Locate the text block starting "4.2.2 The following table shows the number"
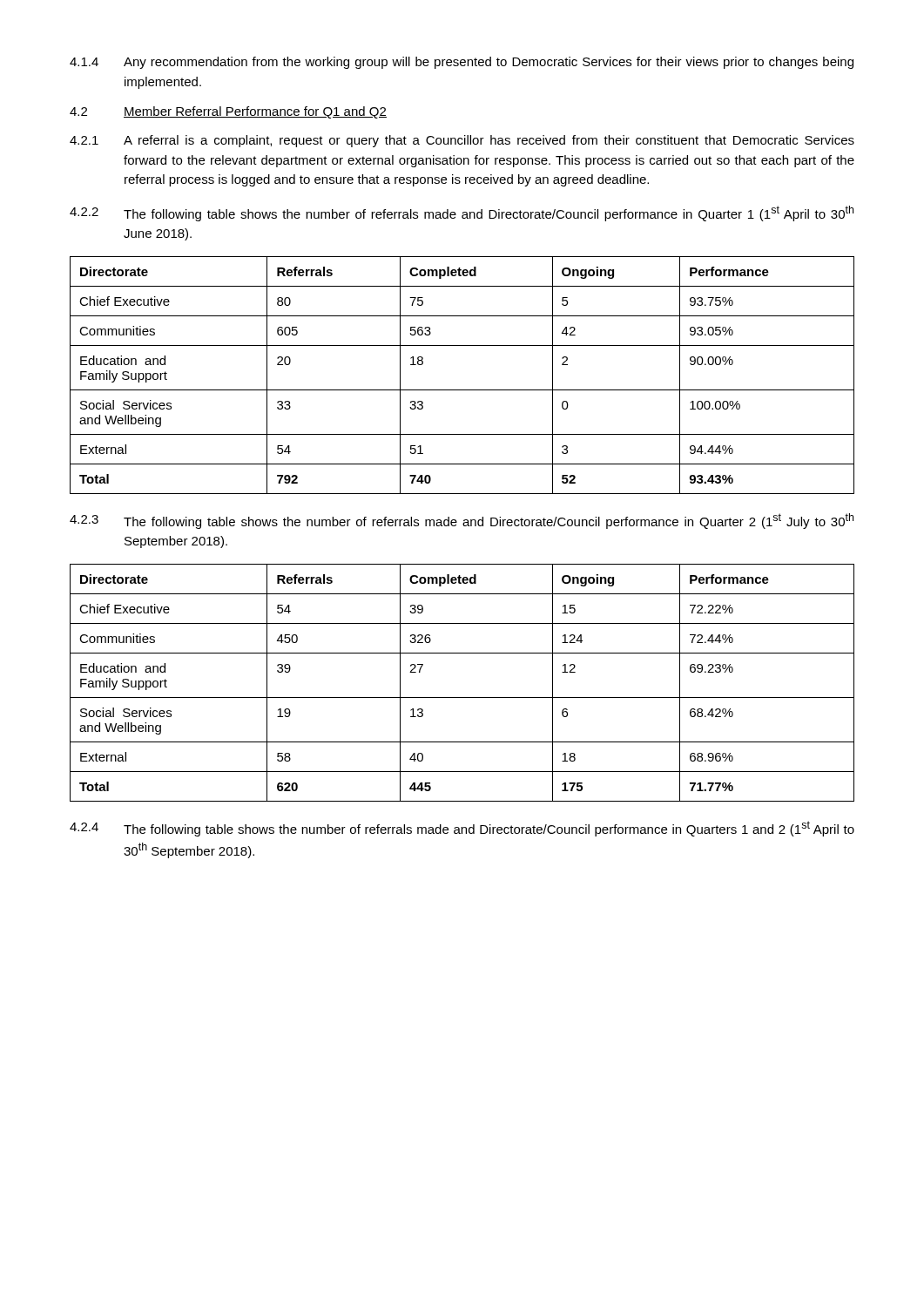Image resolution: width=924 pixels, height=1307 pixels. 462,223
